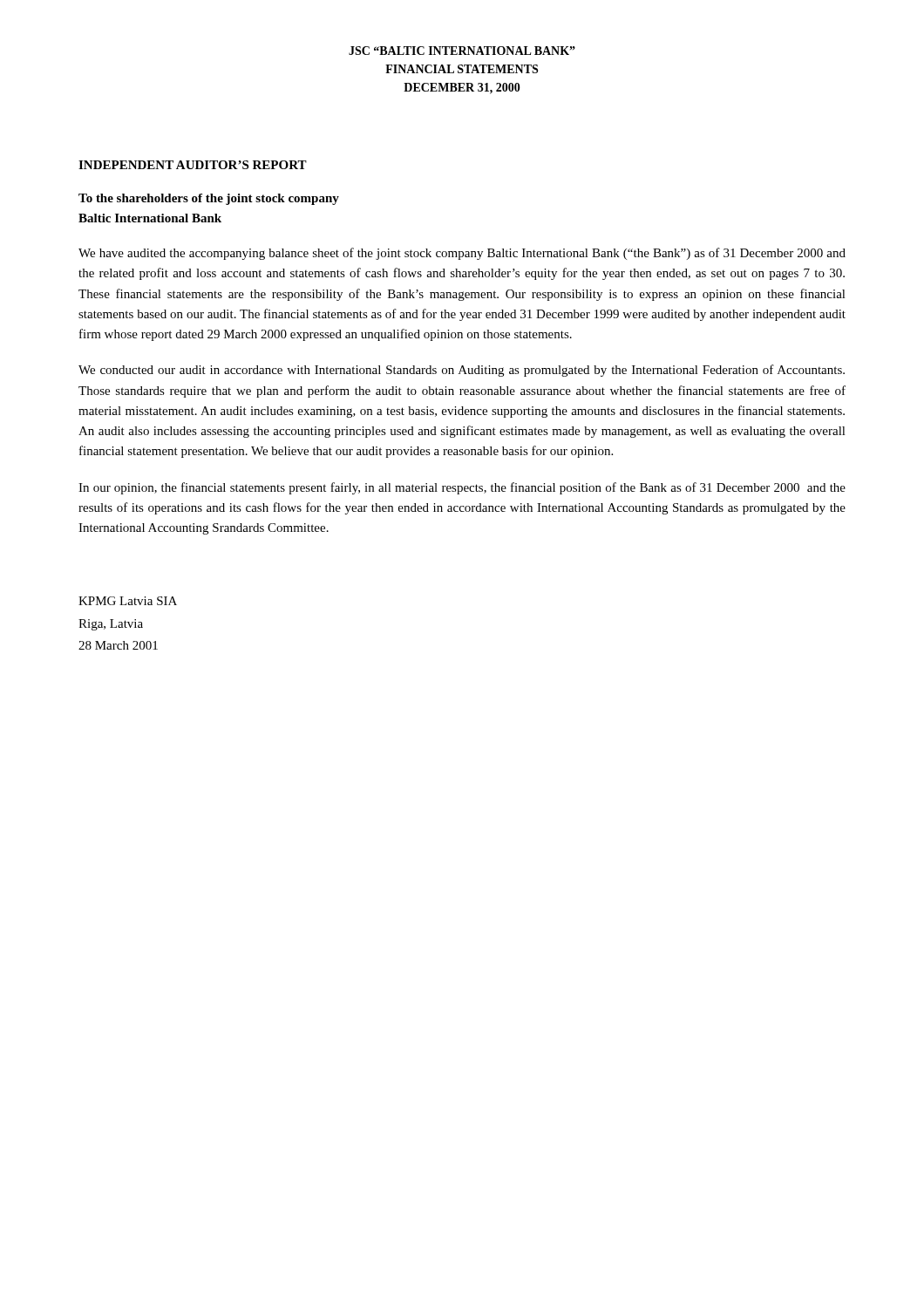
Task: Point to the element starting "We have audited the"
Action: [x=462, y=293]
